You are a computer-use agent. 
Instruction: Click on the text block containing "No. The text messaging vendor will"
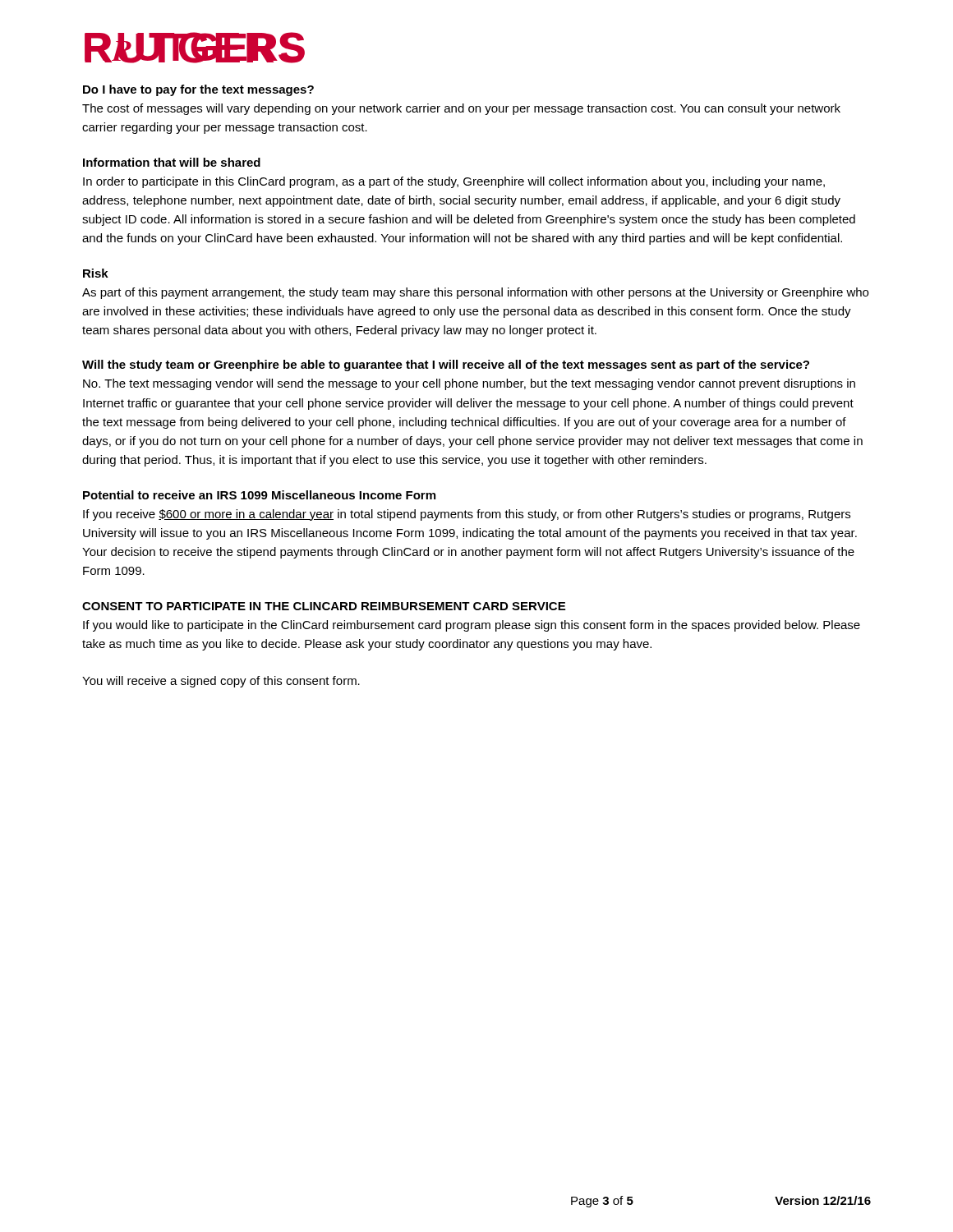(473, 422)
